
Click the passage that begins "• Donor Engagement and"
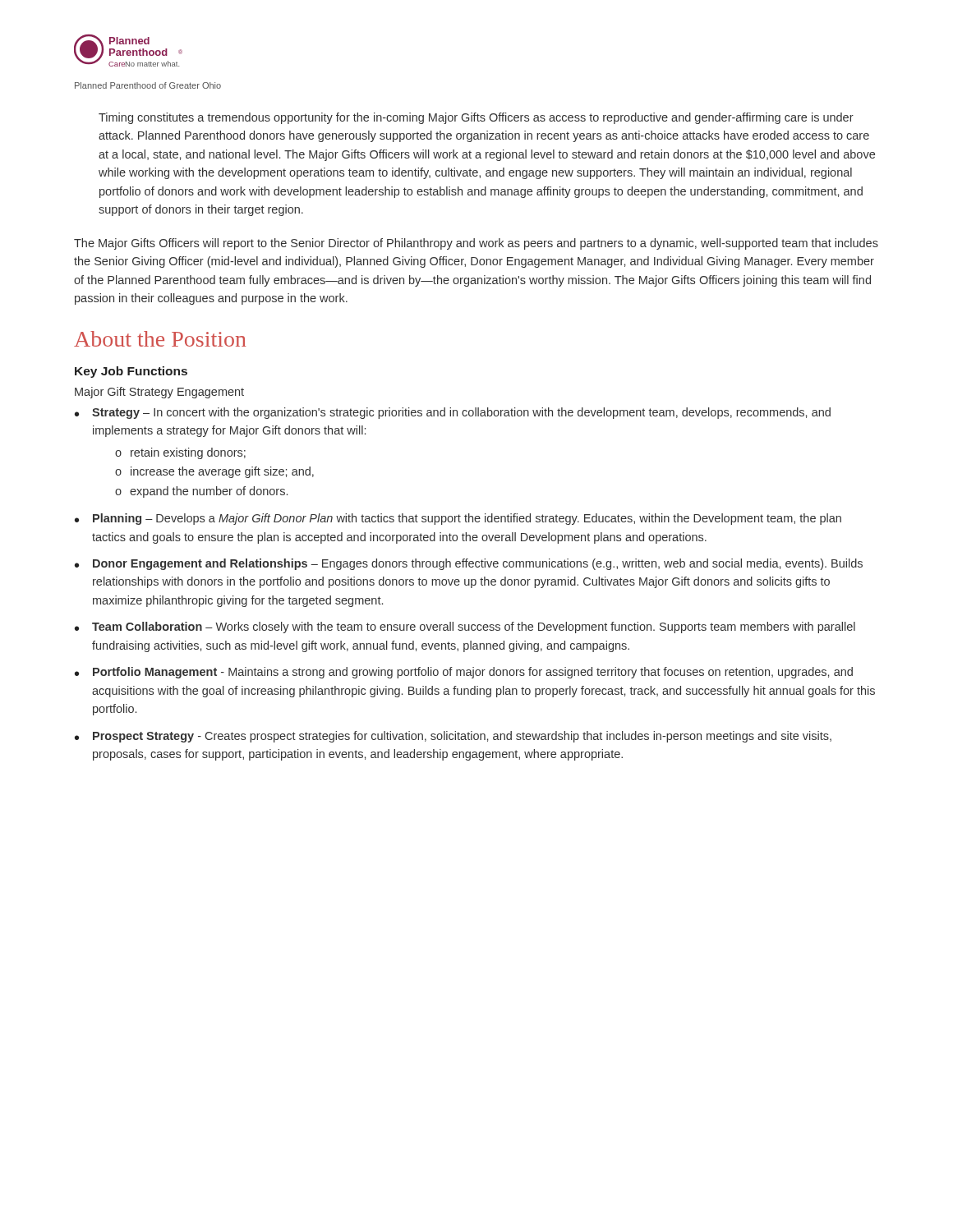(476, 582)
